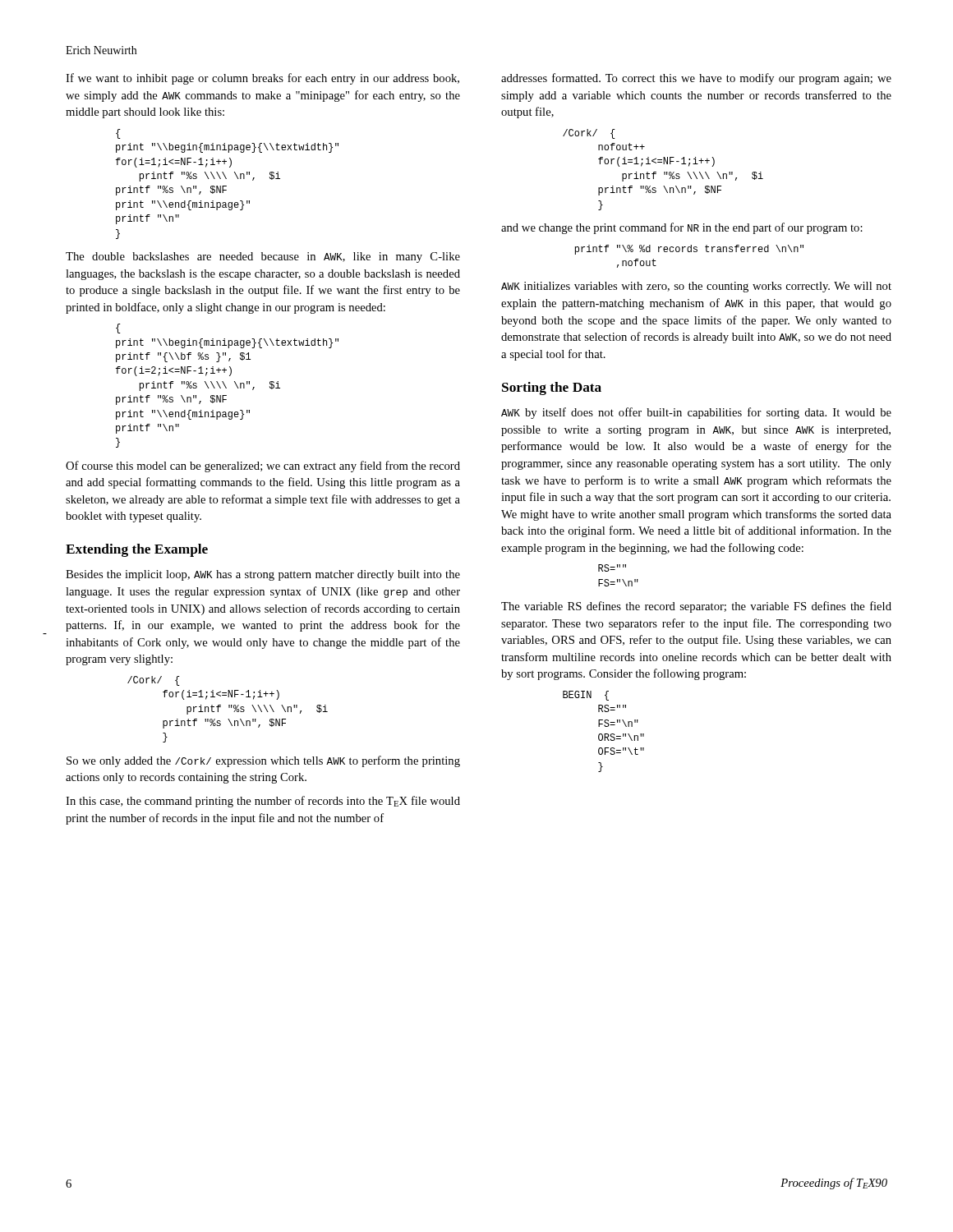Click on the text block with the text "AWK by itself does not offer"

tap(696, 480)
